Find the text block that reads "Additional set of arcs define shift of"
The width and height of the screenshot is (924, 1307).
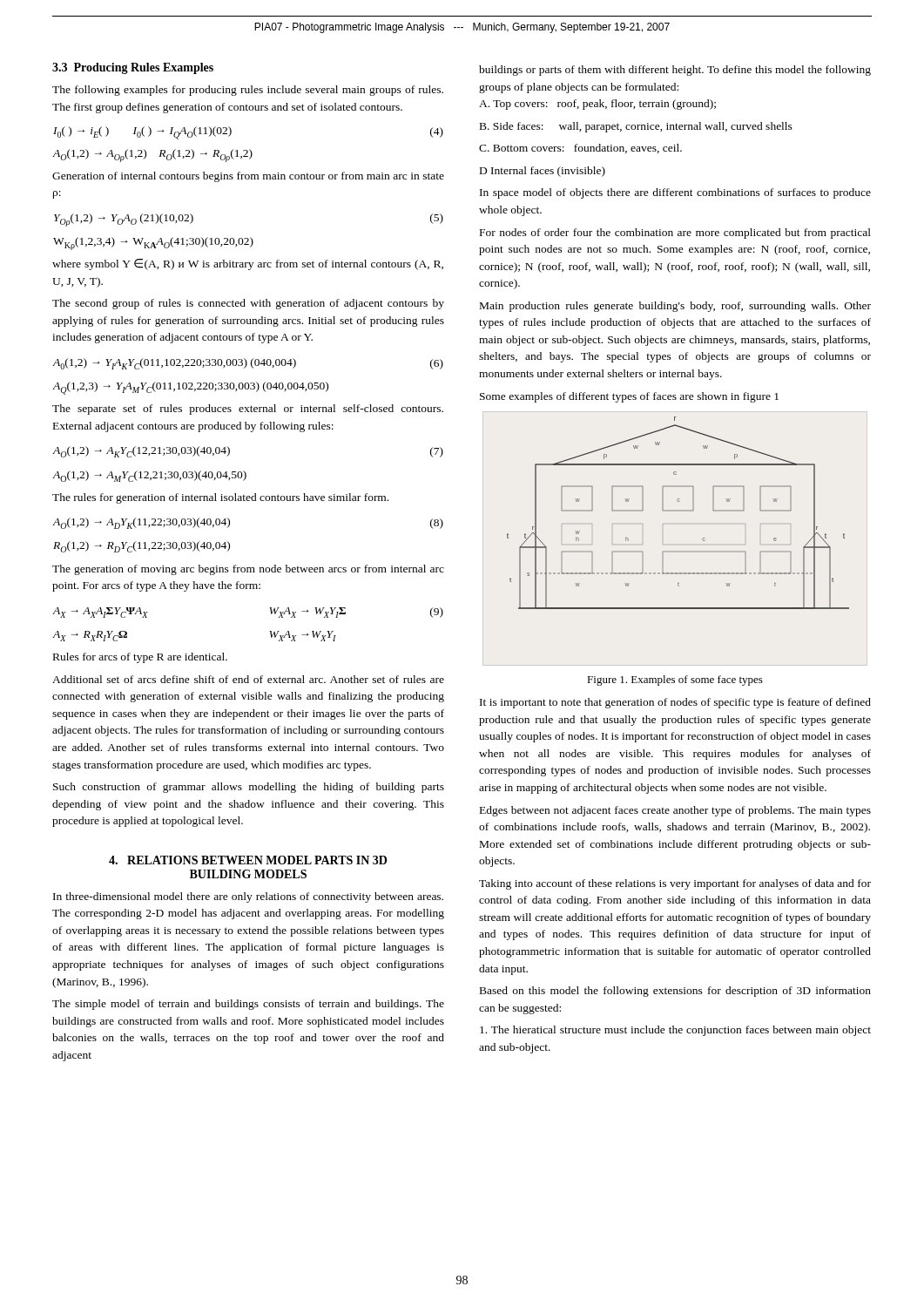click(248, 722)
